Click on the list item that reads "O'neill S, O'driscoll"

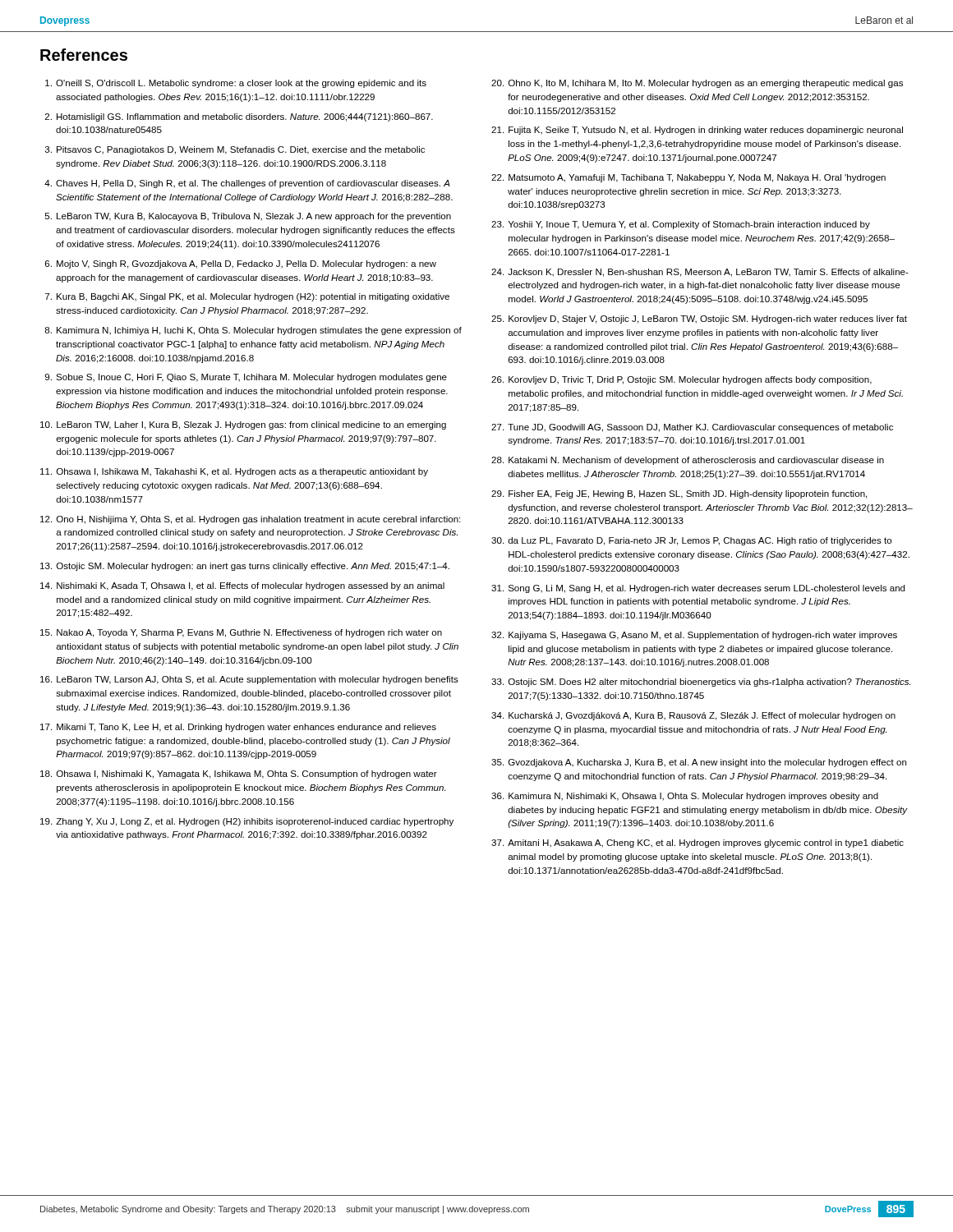pos(251,90)
